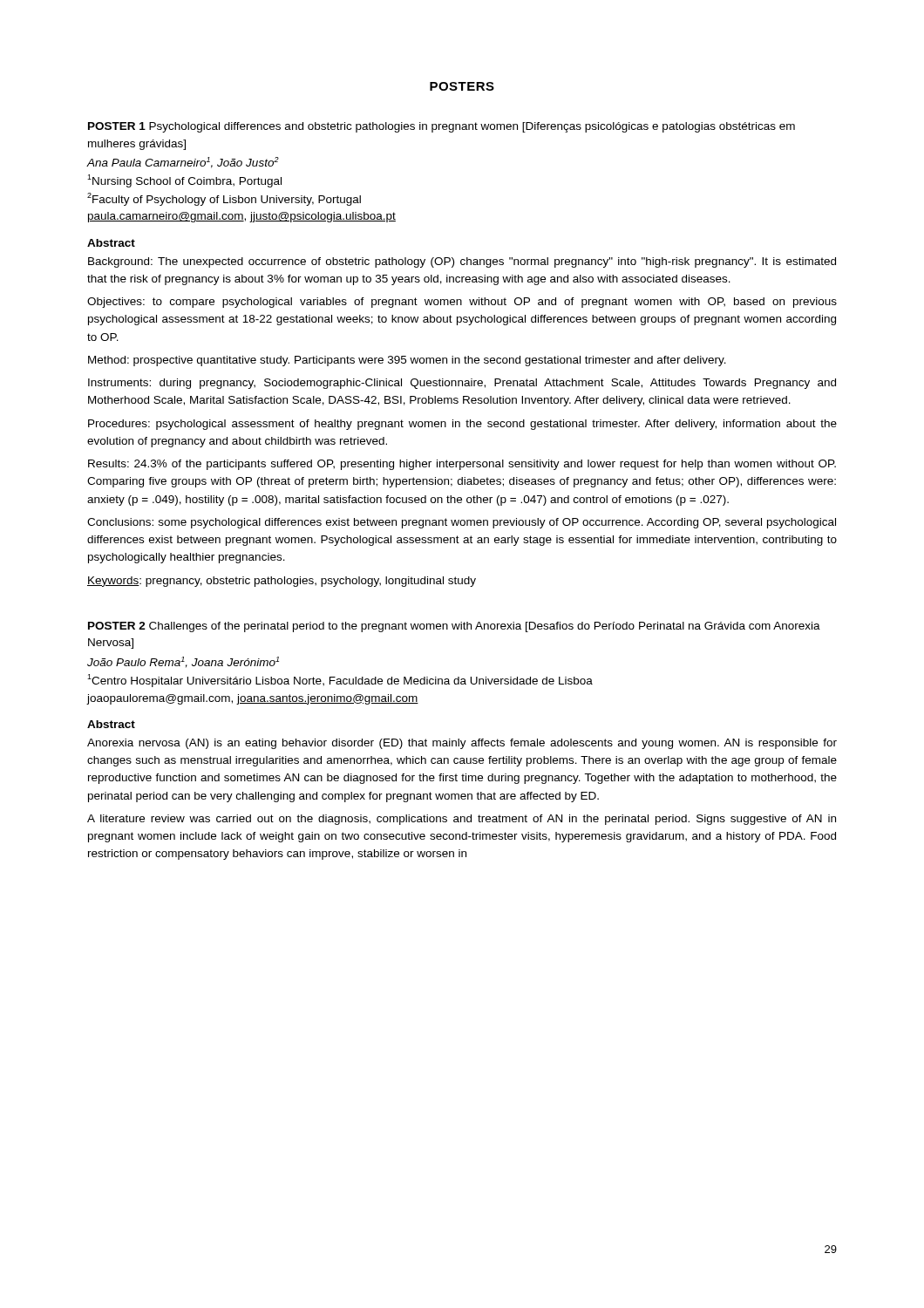Locate the region starting "Method: prospective quantitative study."
Viewport: 924px width, 1308px height.
pos(407,360)
